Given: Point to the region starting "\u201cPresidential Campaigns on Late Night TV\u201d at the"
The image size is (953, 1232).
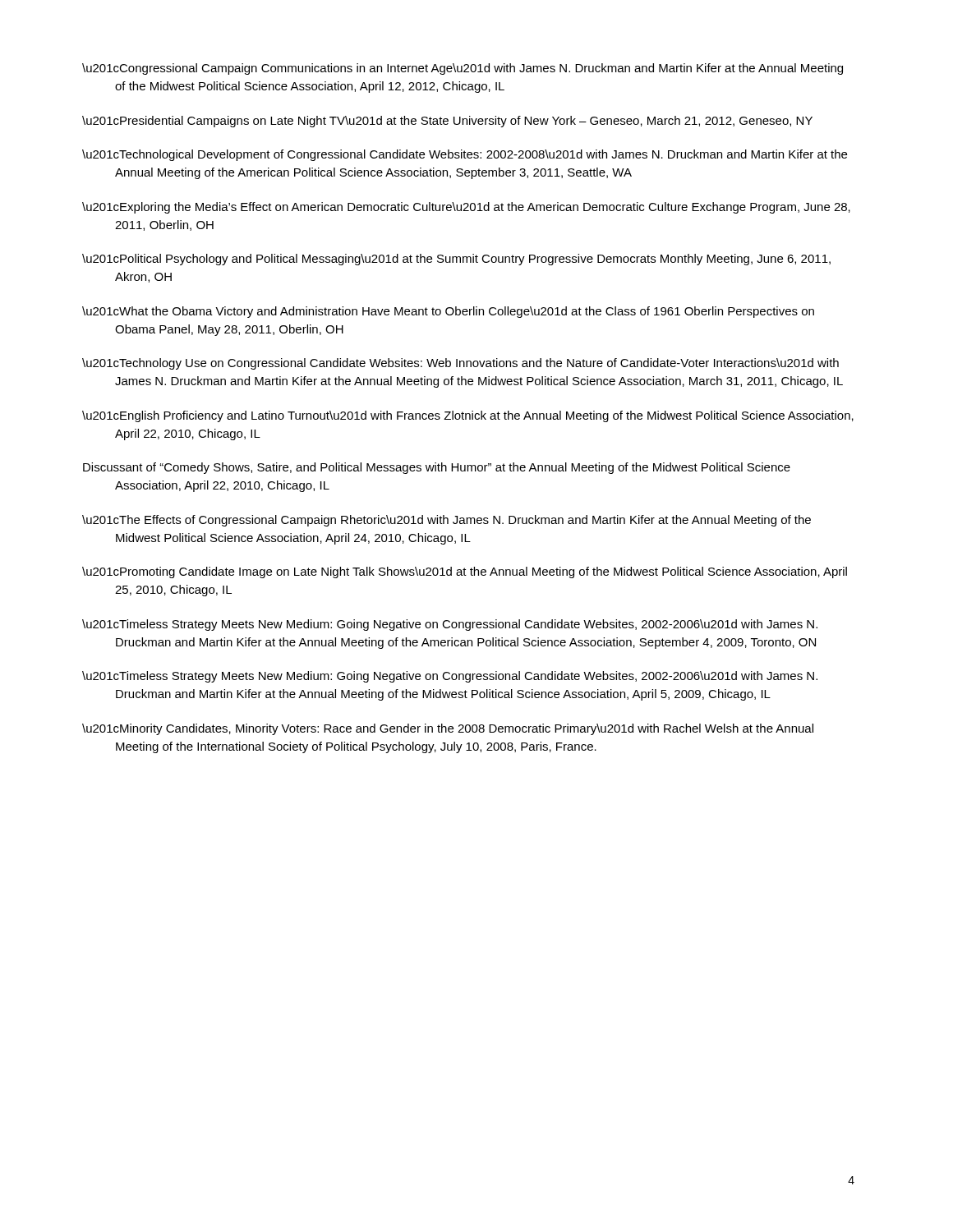Looking at the screenshot, I should [447, 120].
